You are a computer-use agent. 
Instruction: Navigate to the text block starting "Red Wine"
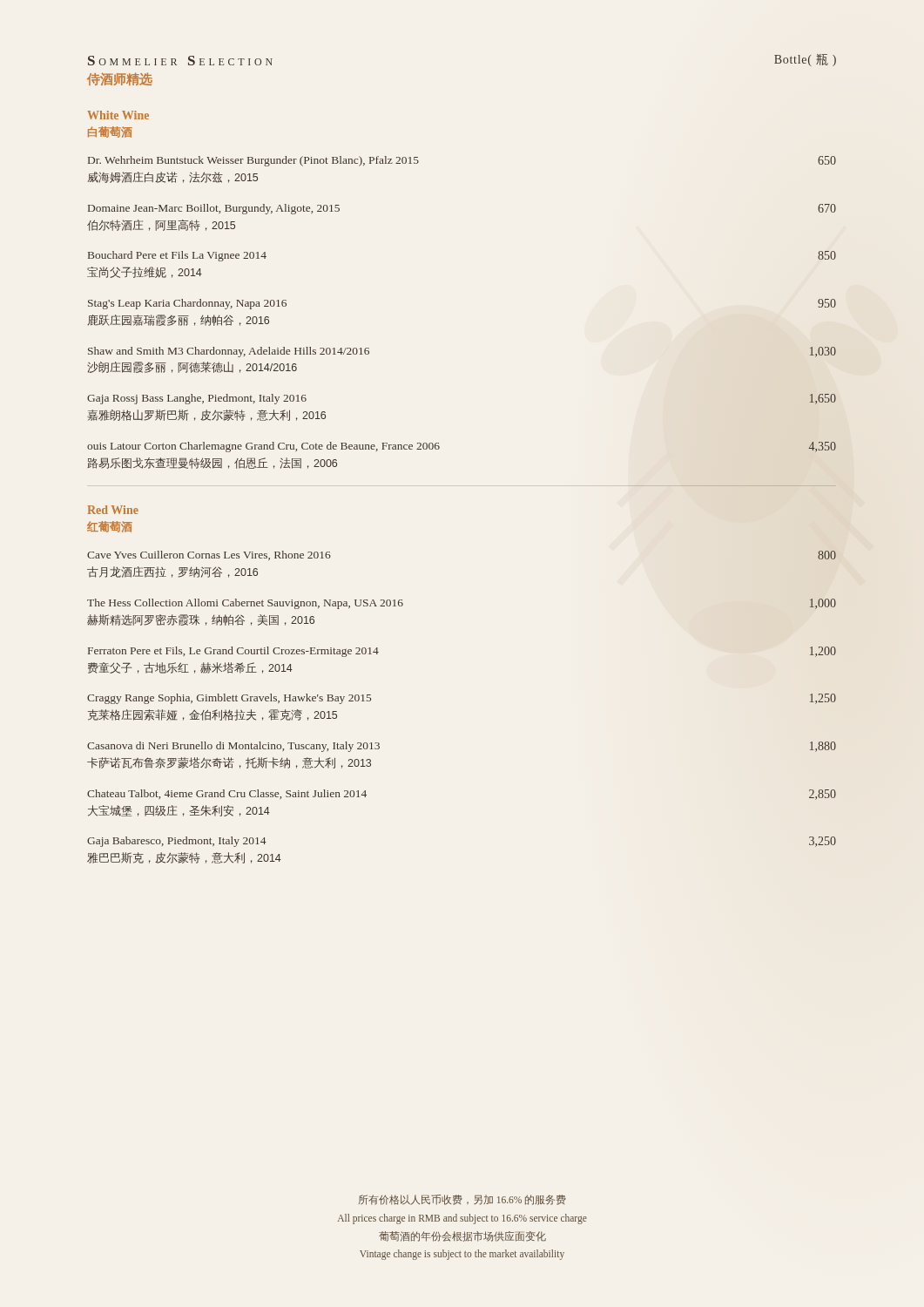click(x=113, y=511)
